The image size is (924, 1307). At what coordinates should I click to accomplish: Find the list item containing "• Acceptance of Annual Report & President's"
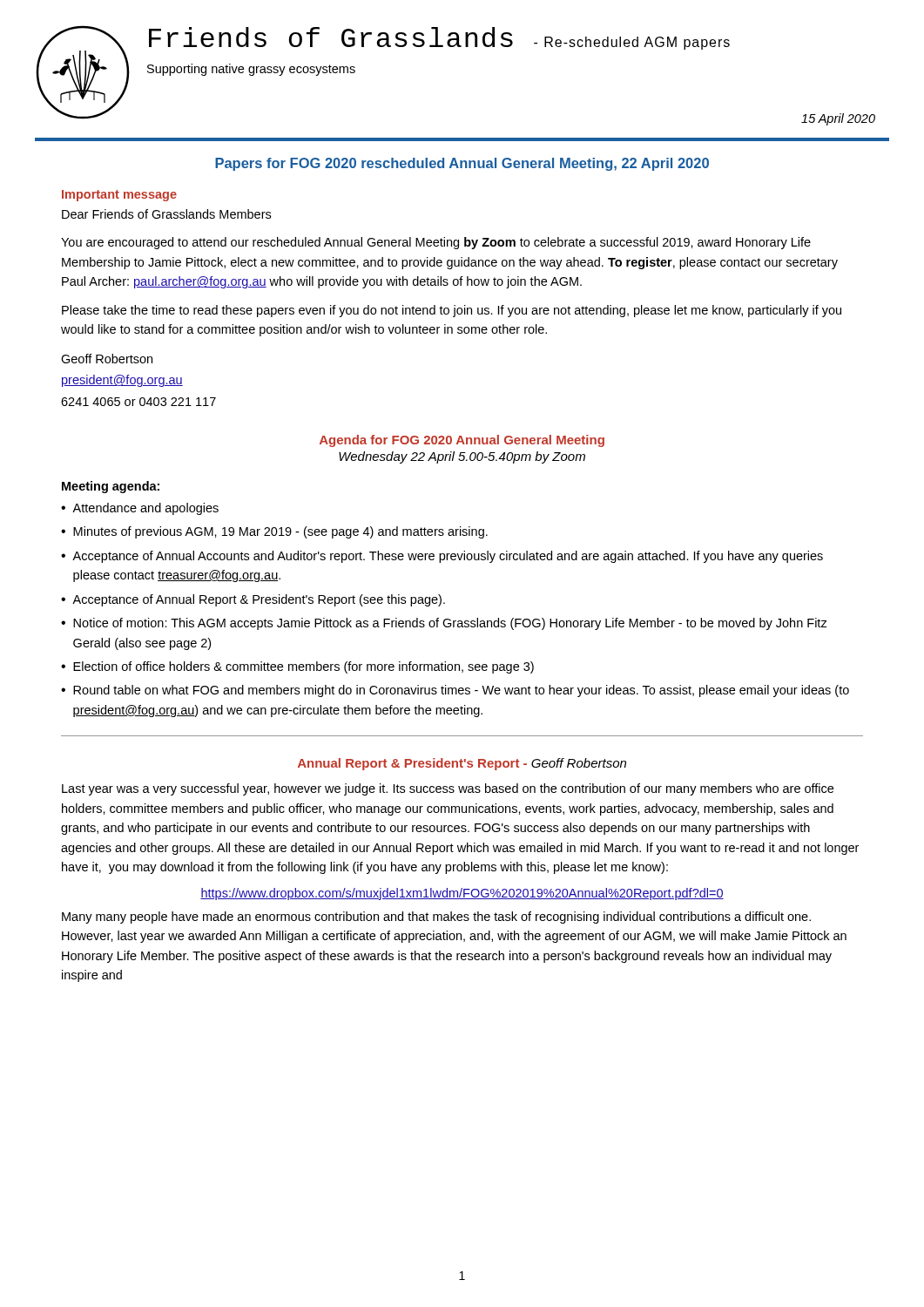pos(253,599)
